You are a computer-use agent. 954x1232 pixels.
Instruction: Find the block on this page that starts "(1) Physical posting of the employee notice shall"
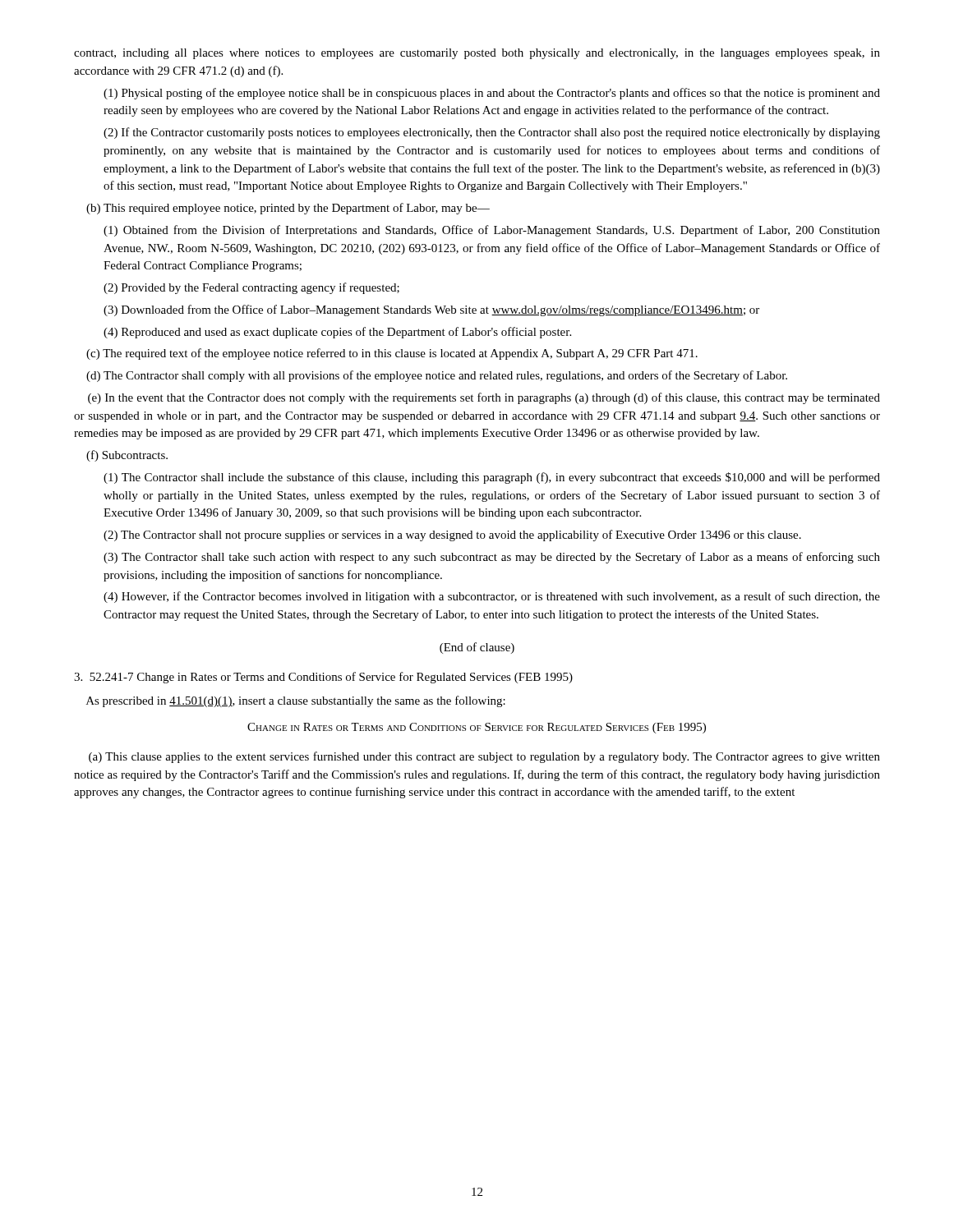tap(492, 101)
